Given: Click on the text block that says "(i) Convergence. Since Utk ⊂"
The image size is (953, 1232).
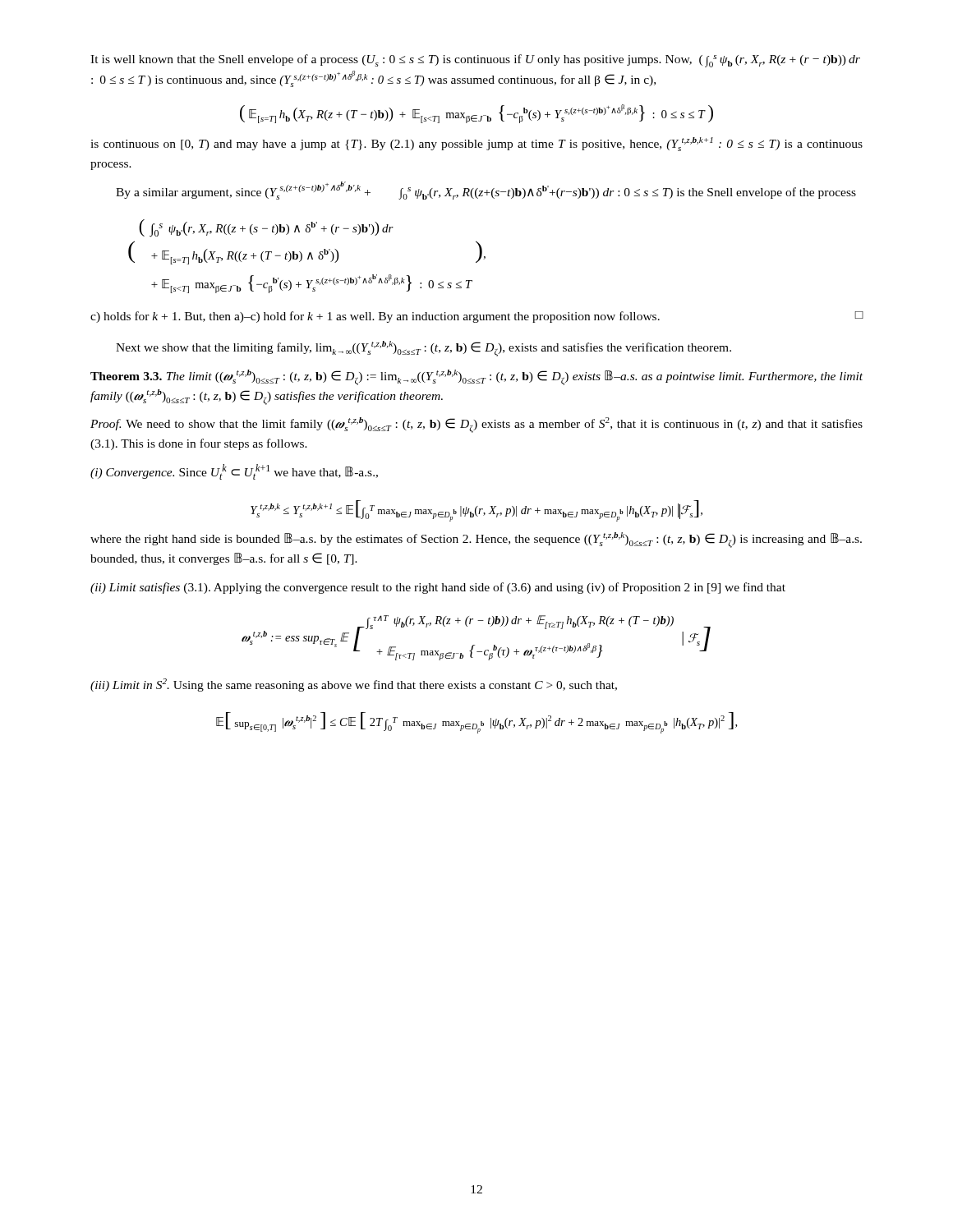Looking at the screenshot, I should (234, 472).
